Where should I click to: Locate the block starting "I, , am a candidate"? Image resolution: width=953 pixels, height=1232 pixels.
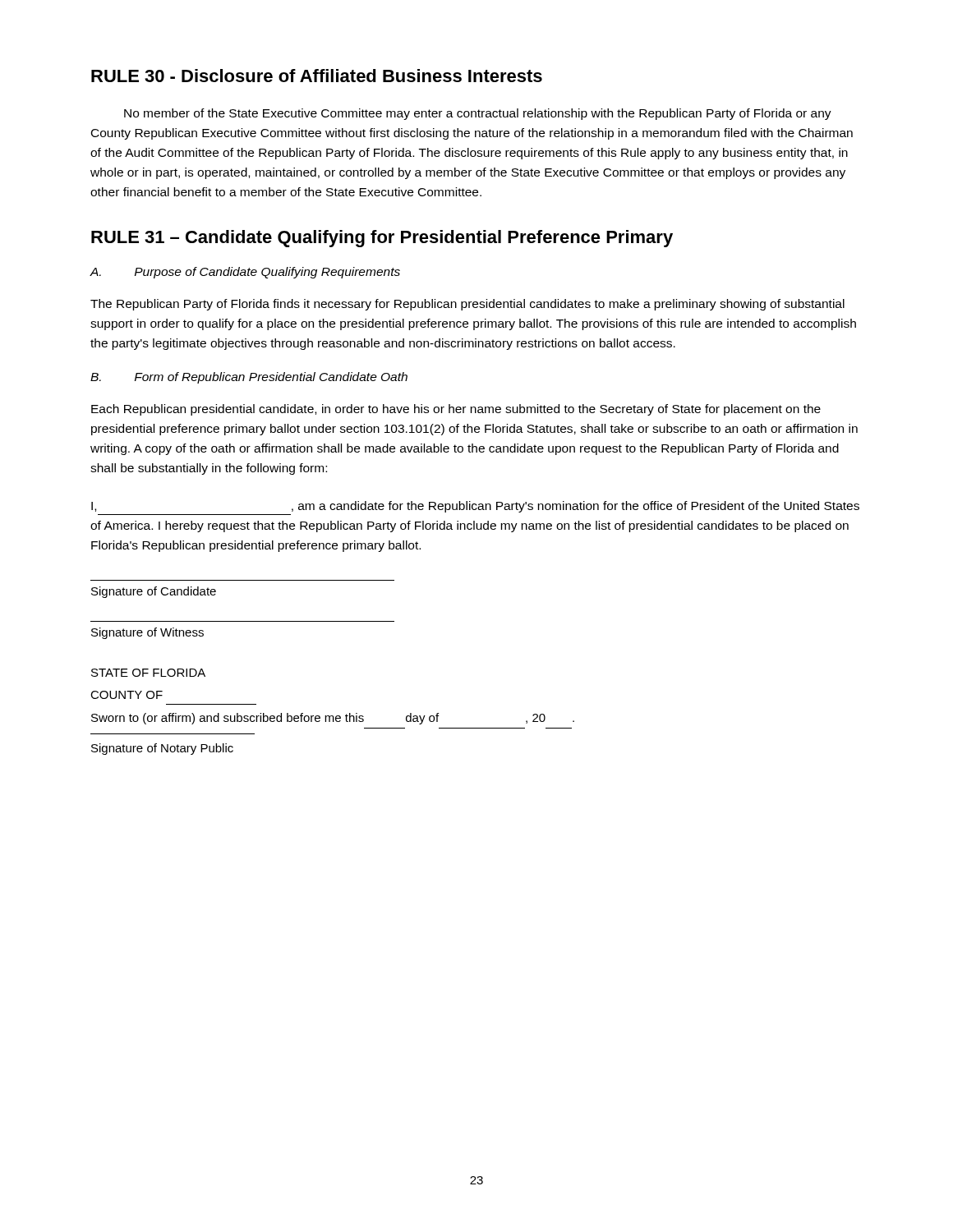[475, 523]
